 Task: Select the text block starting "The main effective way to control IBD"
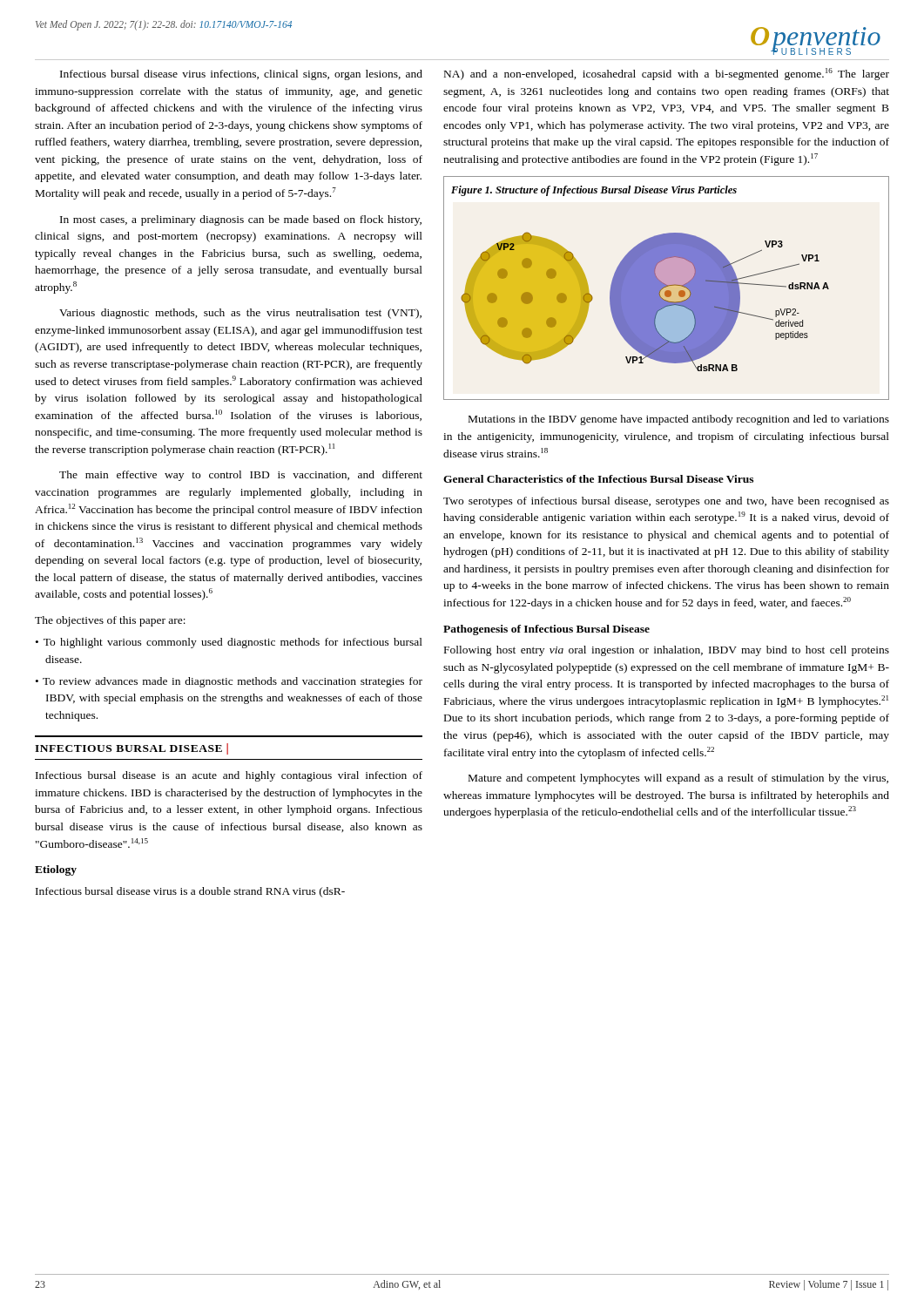click(229, 535)
